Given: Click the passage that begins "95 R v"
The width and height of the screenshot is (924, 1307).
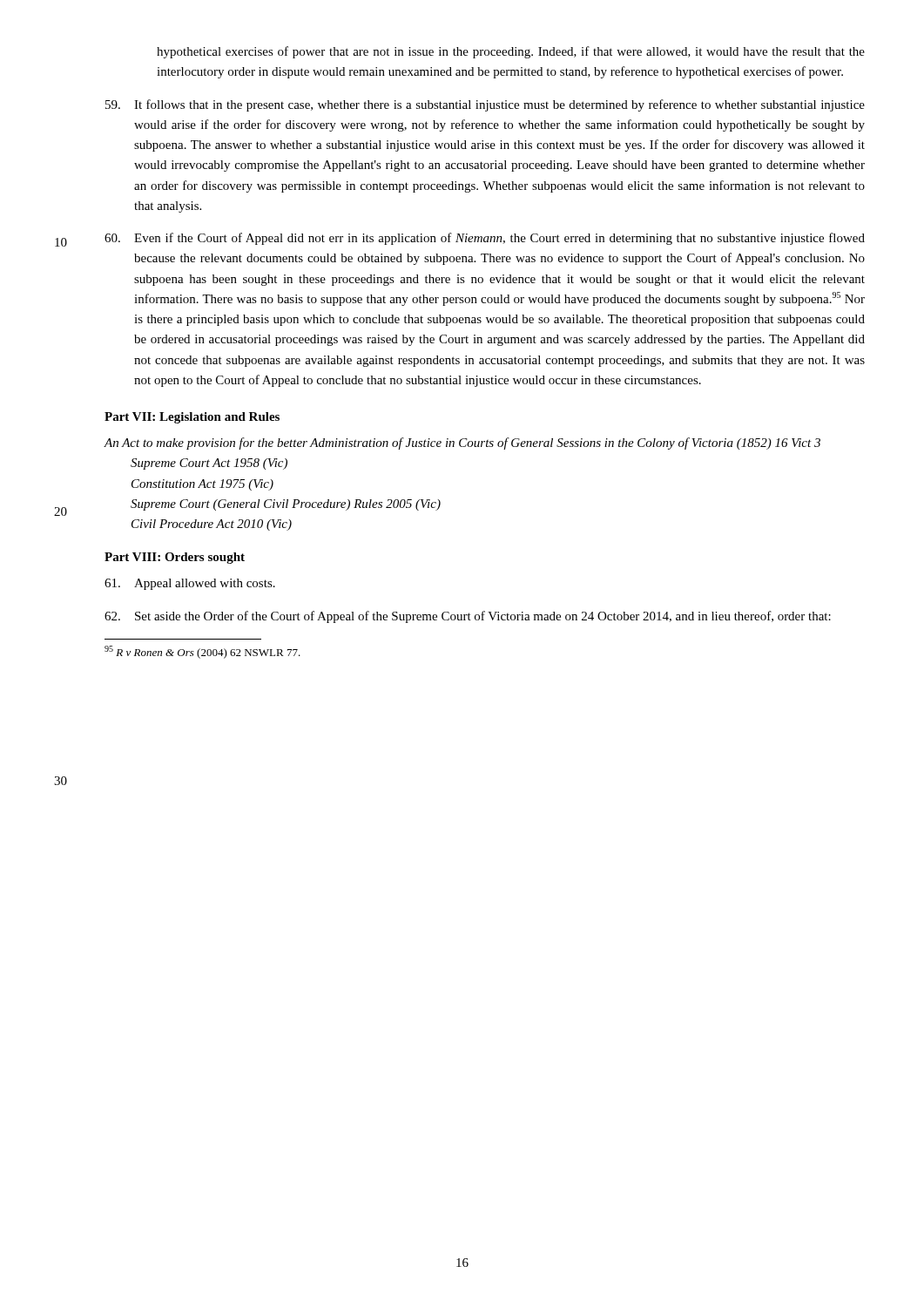Looking at the screenshot, I should click(x=203, y=652).
